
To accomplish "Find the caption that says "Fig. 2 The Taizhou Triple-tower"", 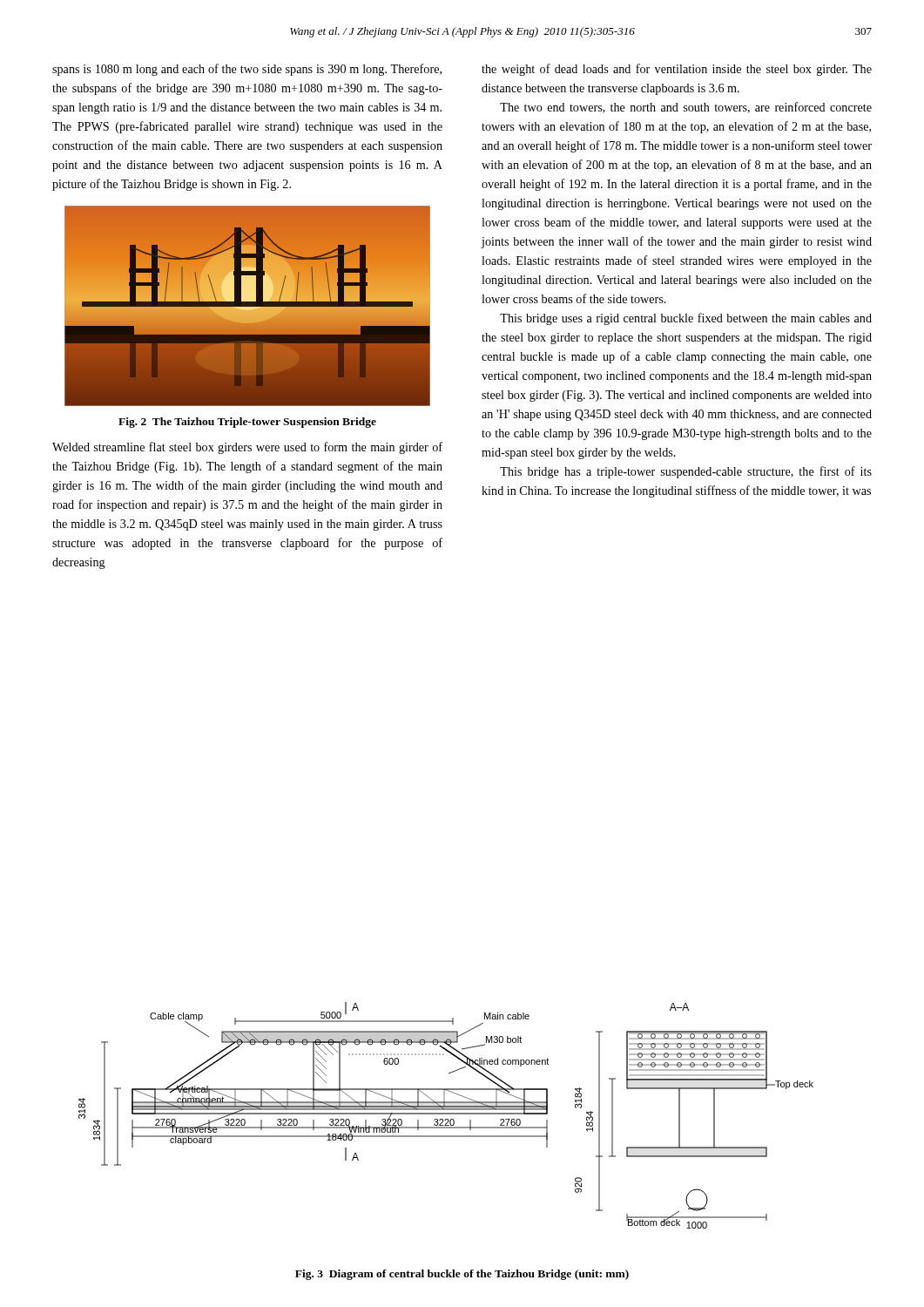I will (x=247, y=421).
